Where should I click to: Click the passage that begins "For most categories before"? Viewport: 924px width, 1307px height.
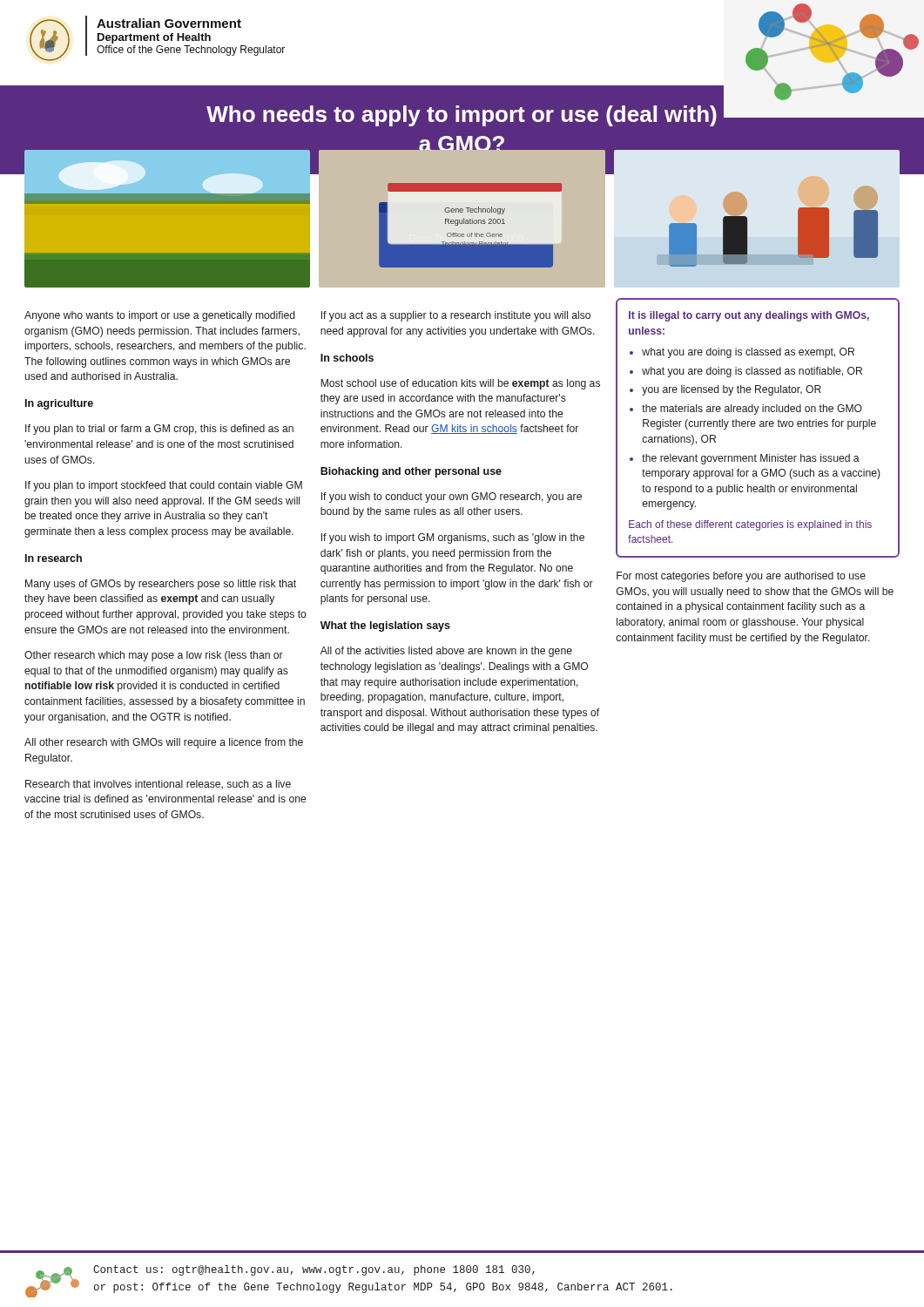[x=758, y=607]
